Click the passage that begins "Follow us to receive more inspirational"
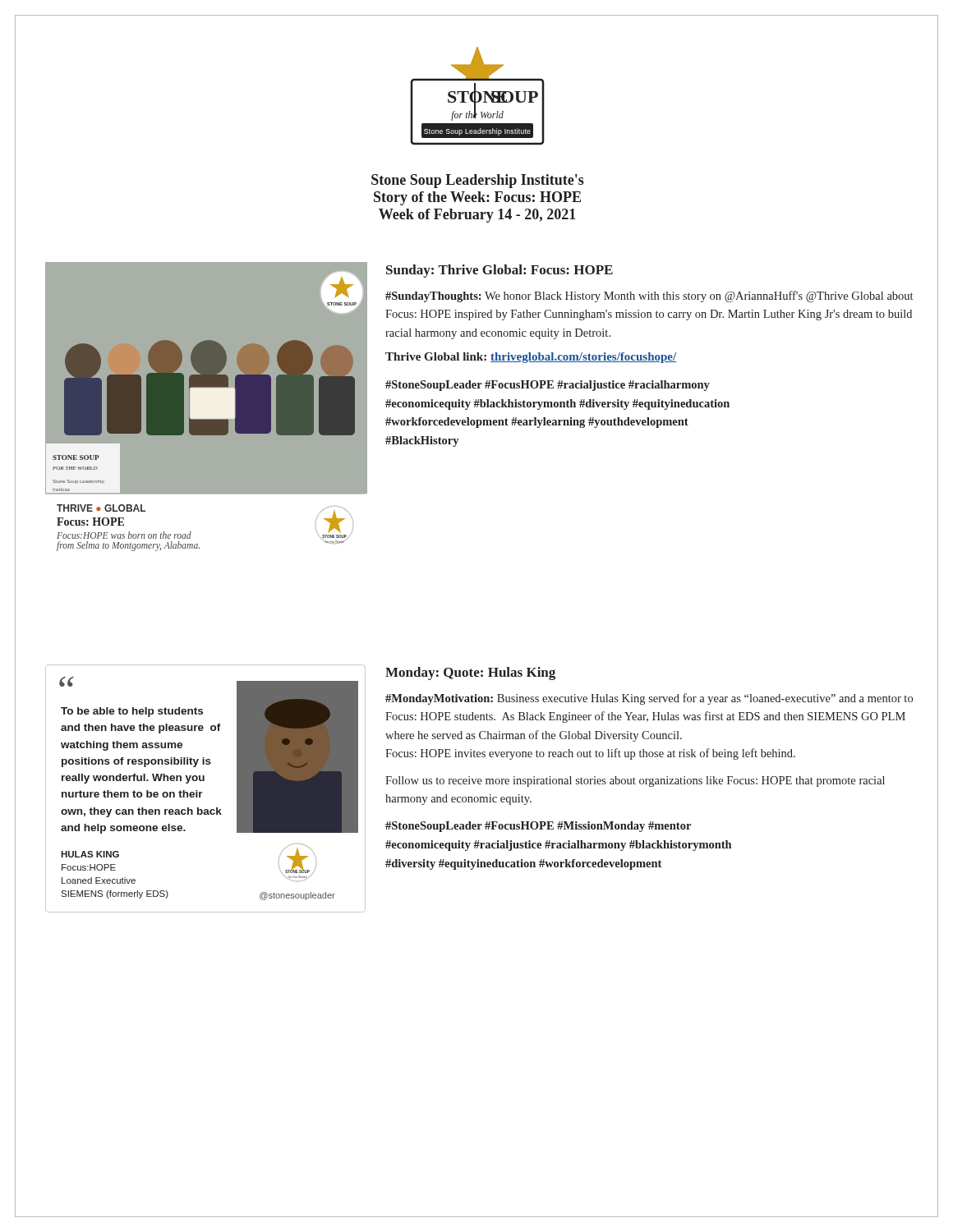 [635, 789]
